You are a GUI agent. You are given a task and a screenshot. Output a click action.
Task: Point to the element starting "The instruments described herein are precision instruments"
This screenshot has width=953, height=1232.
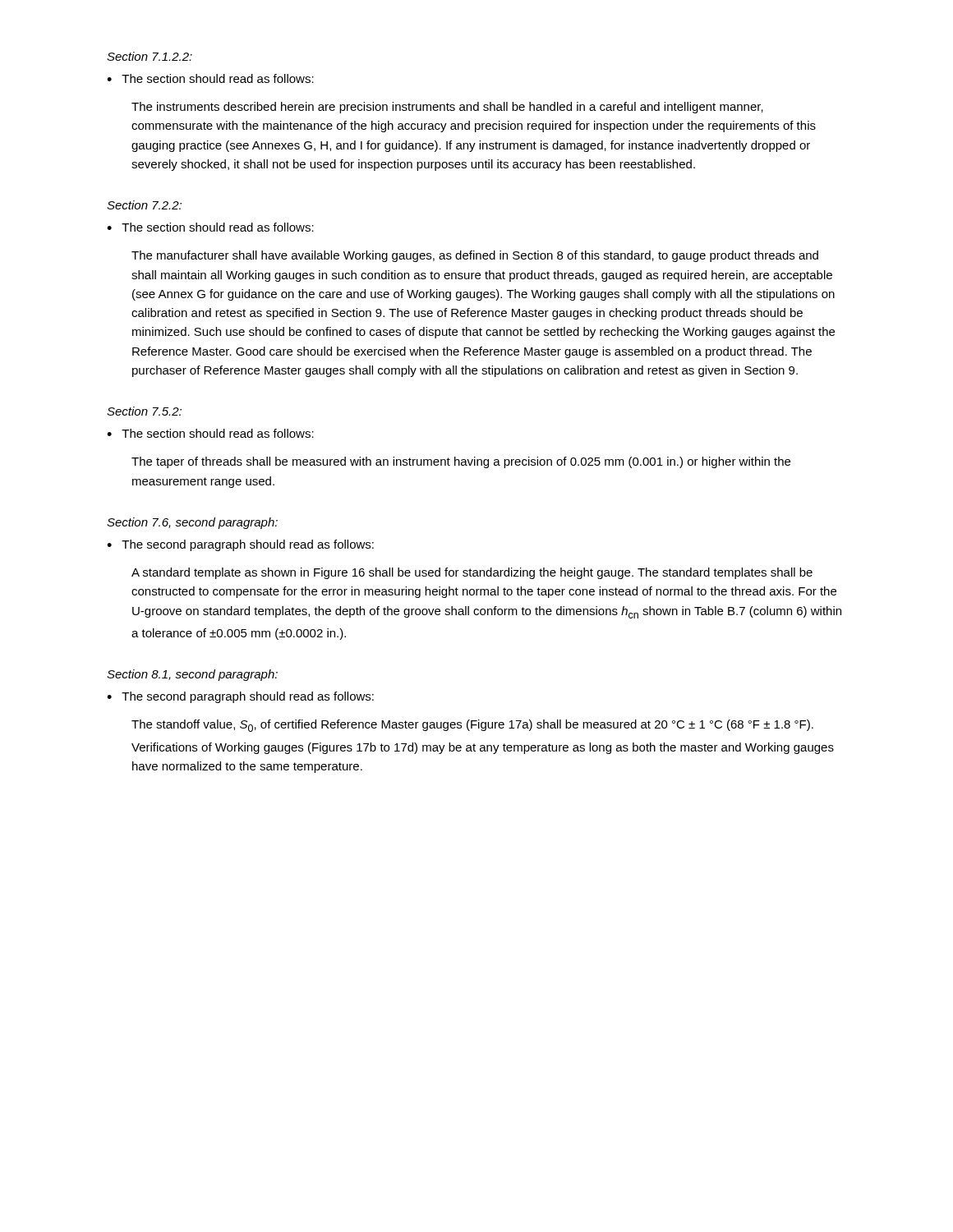pyautogui.click(x=474, y=135)
